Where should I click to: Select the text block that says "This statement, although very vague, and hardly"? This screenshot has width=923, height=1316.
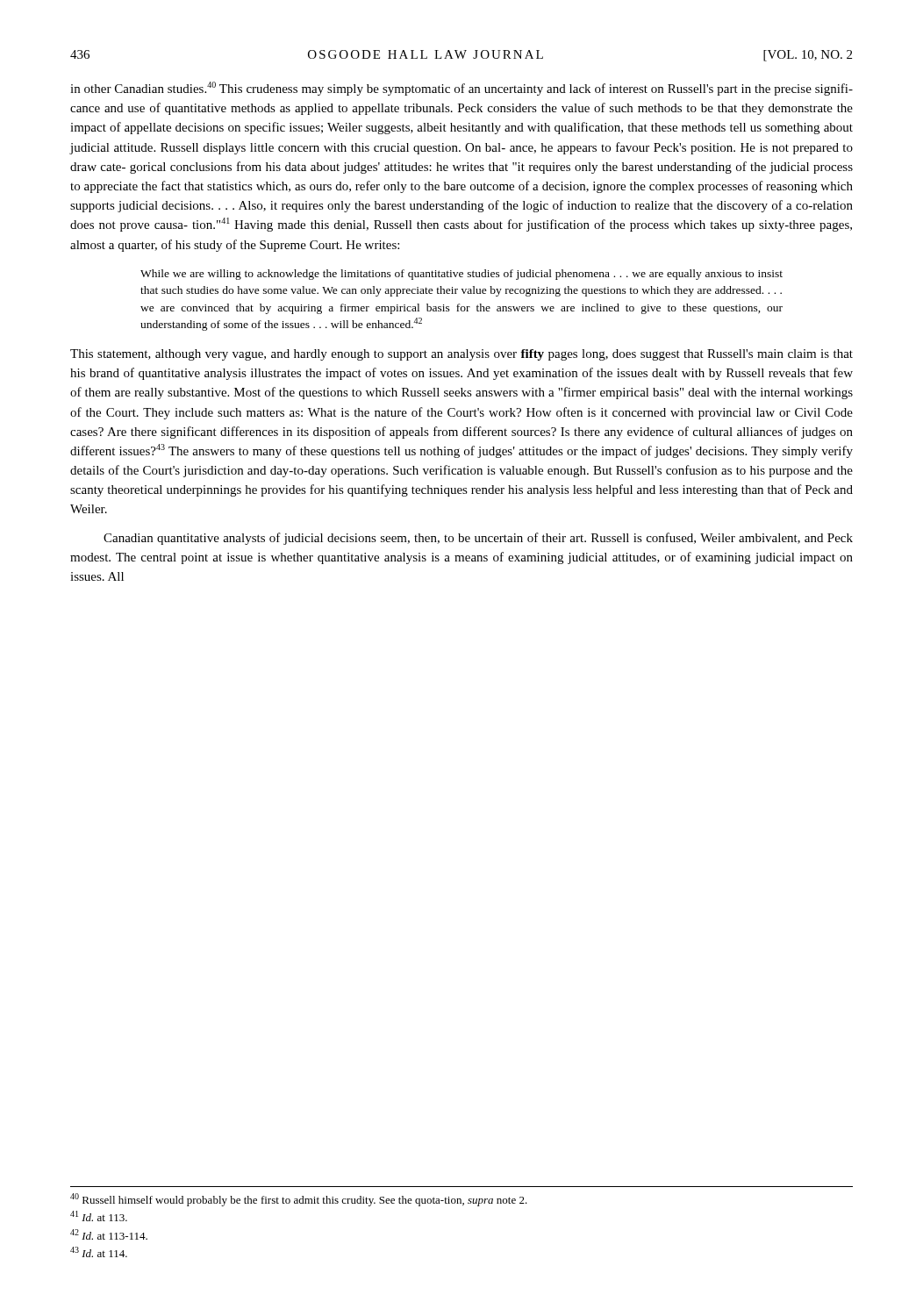coord(462,431)
